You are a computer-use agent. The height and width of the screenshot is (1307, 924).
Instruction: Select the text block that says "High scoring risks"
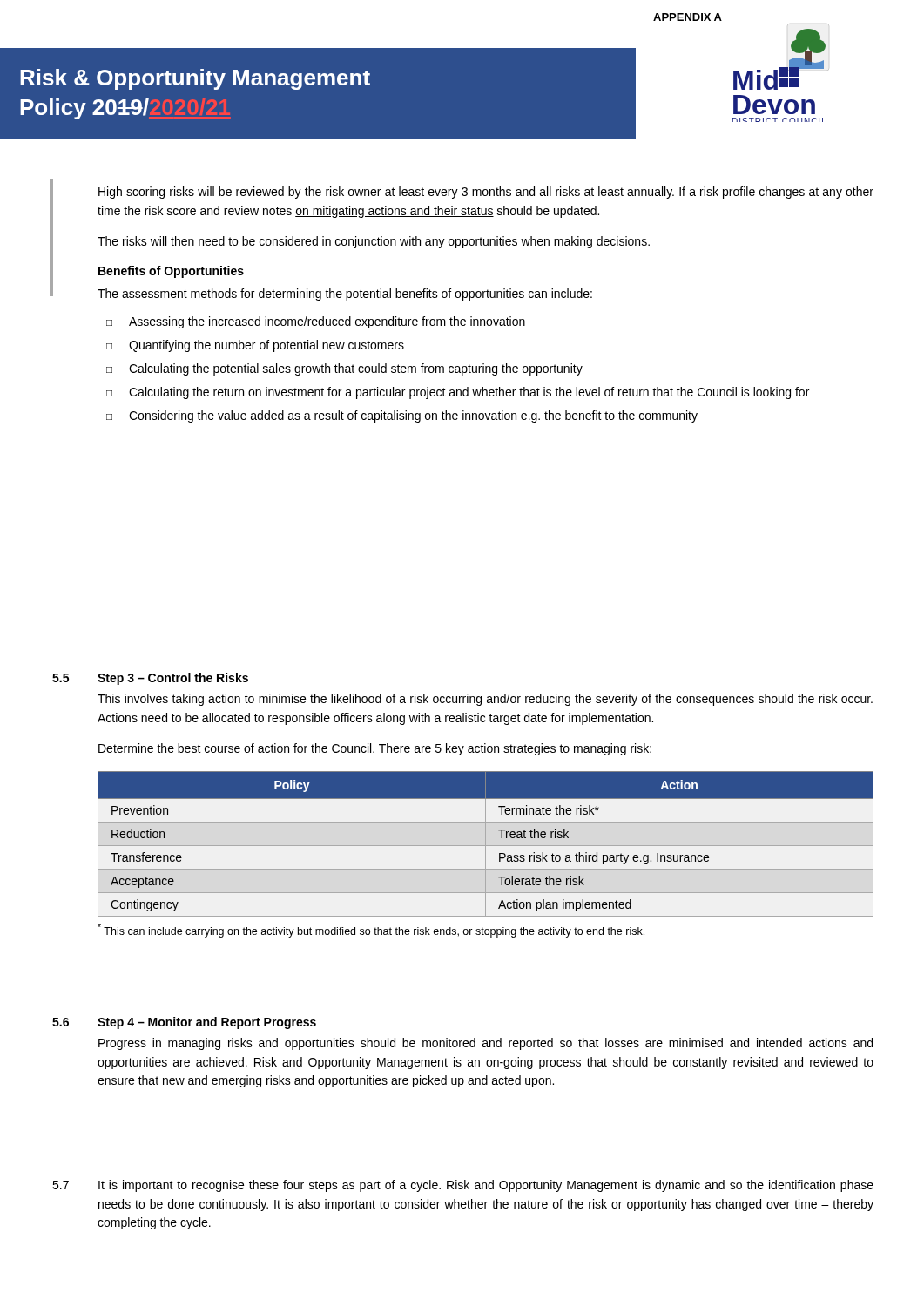click(486, 201)
